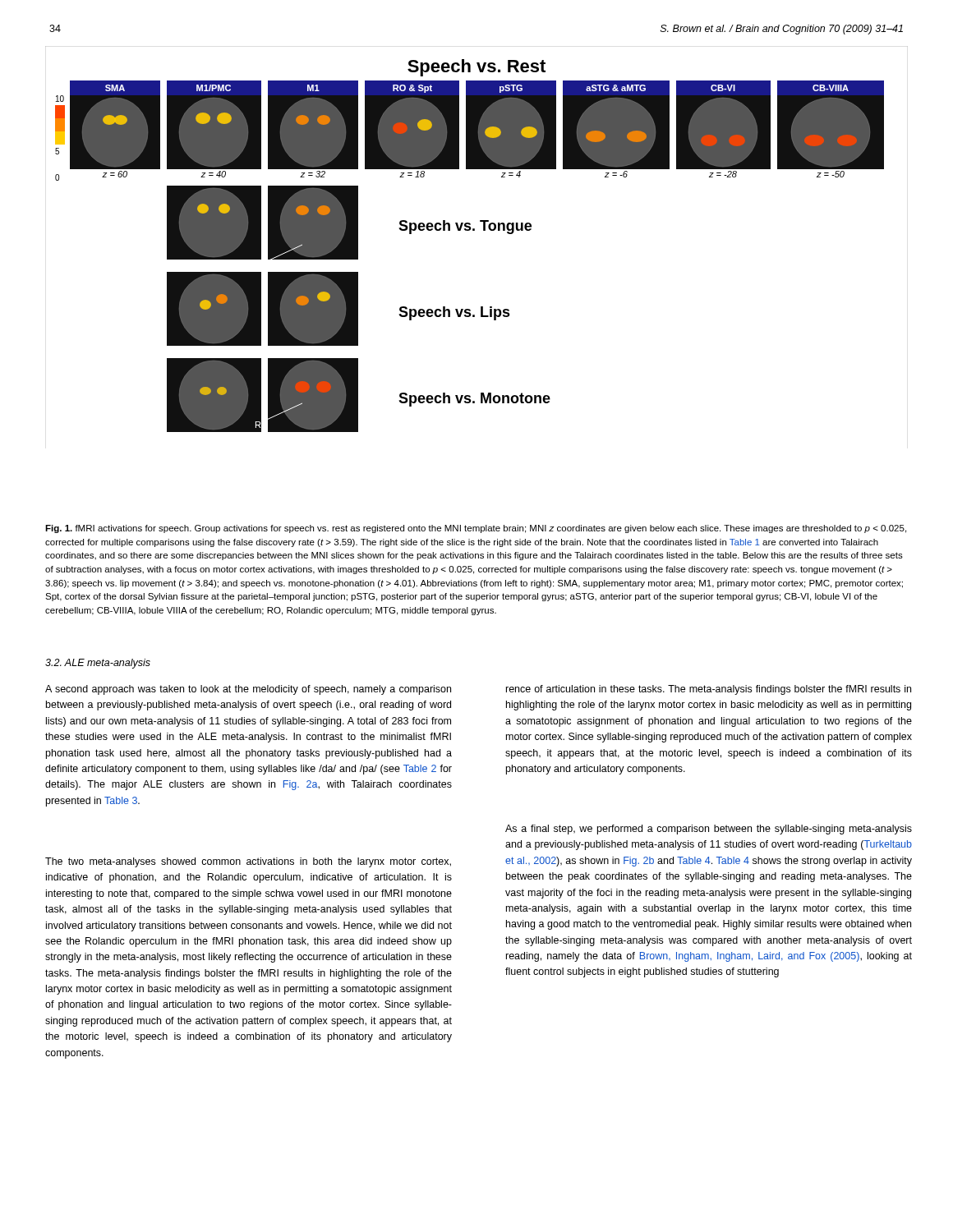
Task: Select the passage starting "3.2. ALE meta-analysis"
Action: pyautogui.click(x=98, y=663)
